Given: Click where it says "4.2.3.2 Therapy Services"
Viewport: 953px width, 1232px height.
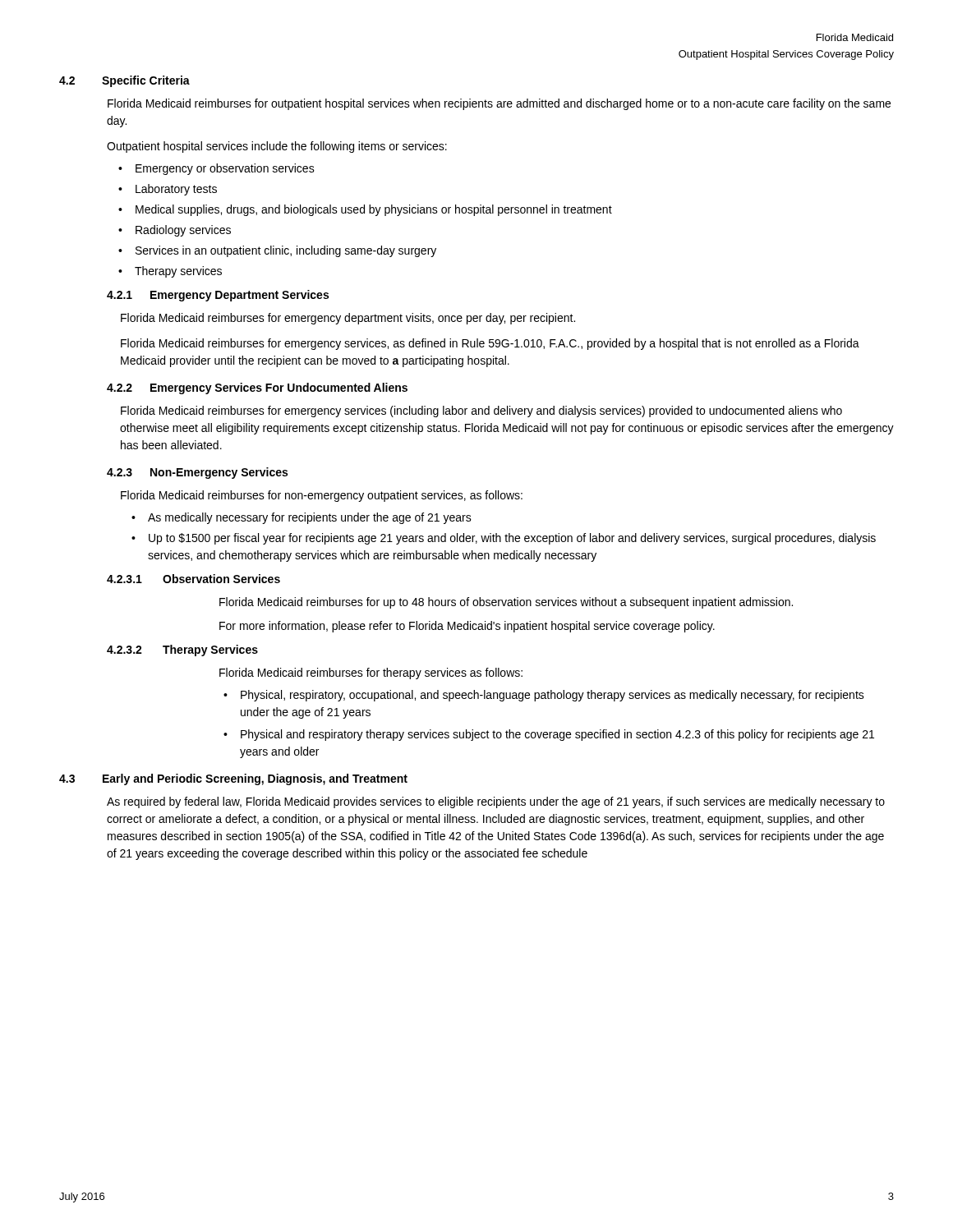Looking at the screenshot, I should click(182, 650).
